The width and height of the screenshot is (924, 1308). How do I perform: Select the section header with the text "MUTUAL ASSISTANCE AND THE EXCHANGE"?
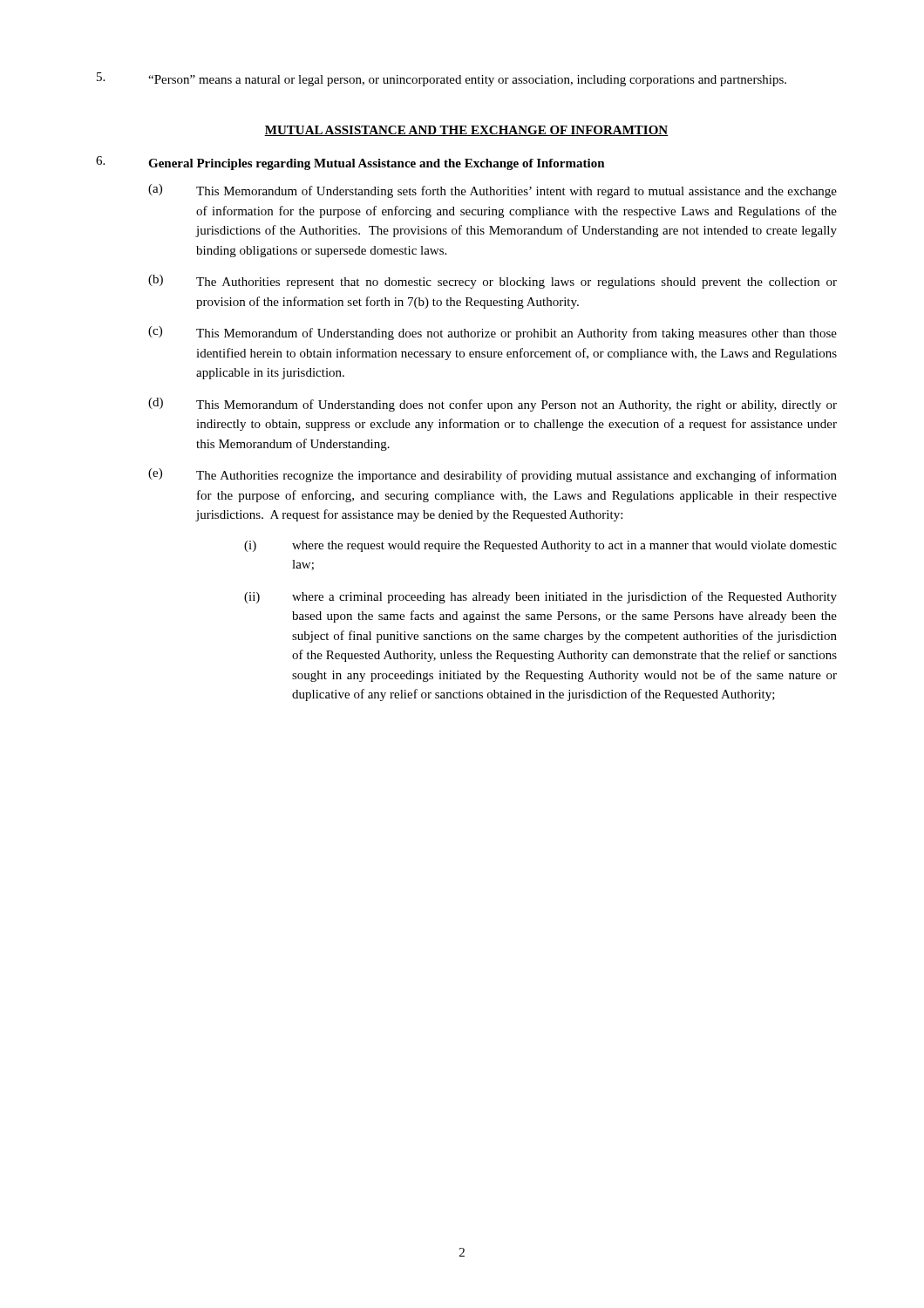coord(466,129)
